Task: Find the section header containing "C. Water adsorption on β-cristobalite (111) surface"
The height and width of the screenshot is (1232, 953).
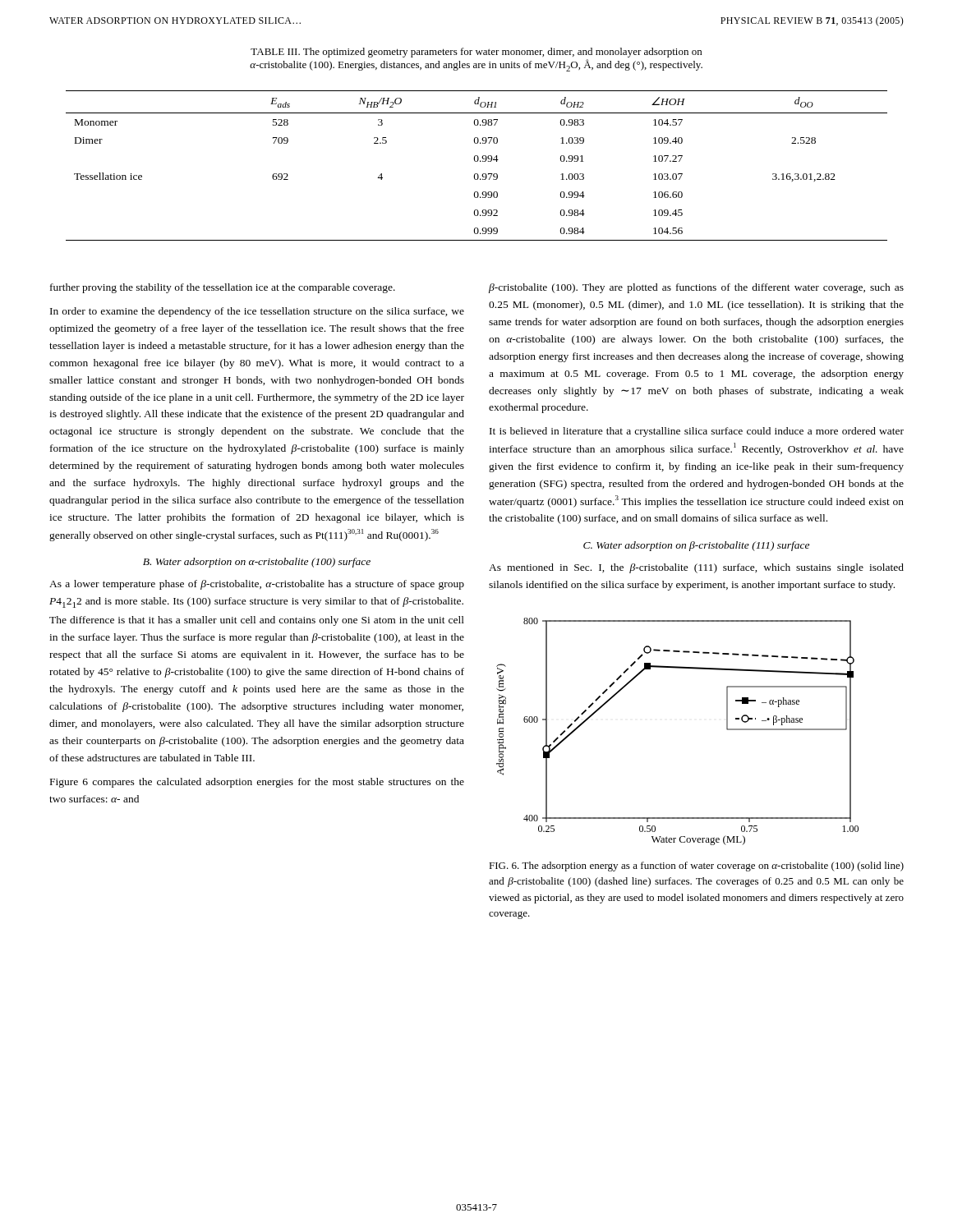Action: click(x=696, y=545)
